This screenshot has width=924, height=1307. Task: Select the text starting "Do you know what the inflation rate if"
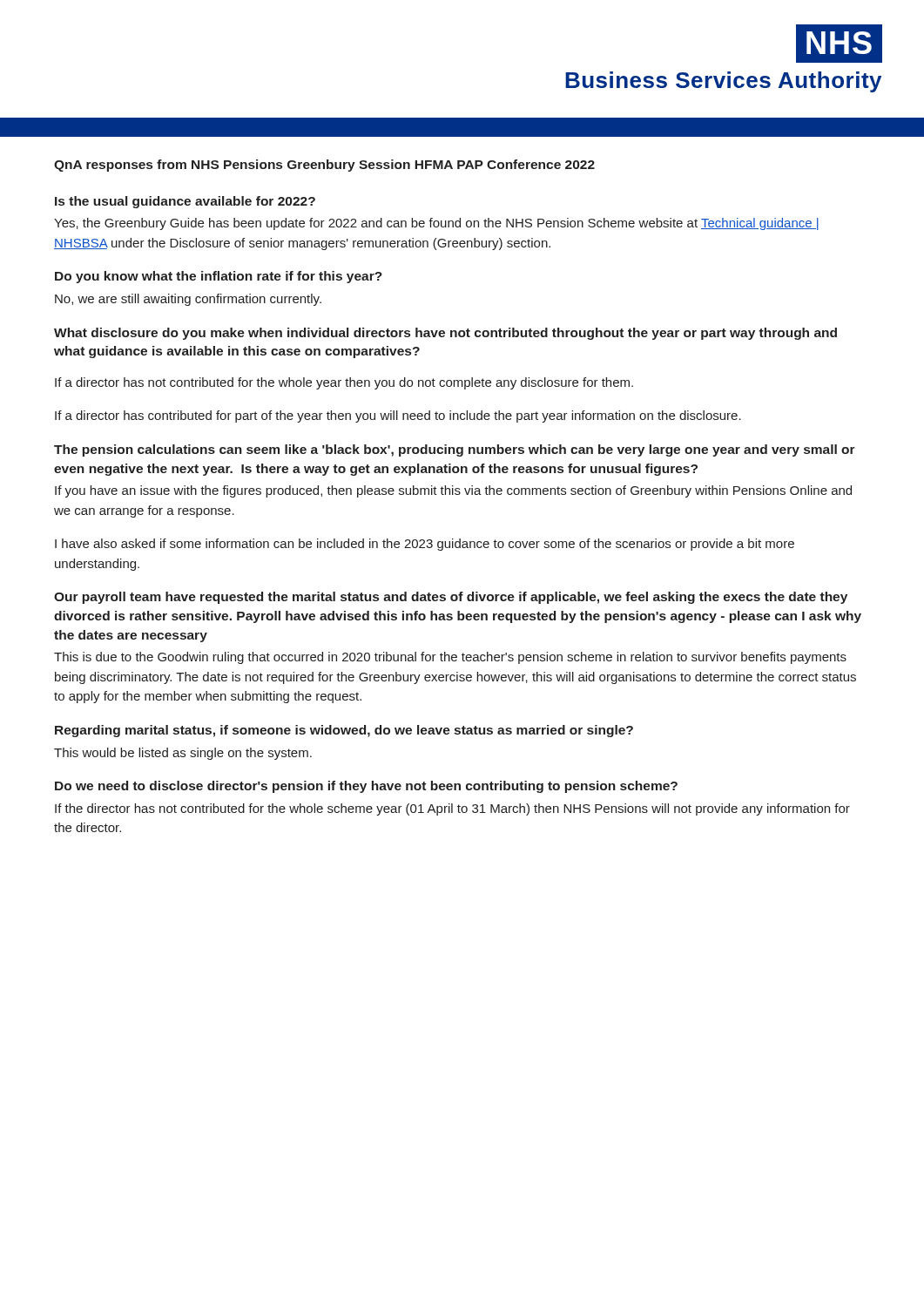(x=218, y=276)
